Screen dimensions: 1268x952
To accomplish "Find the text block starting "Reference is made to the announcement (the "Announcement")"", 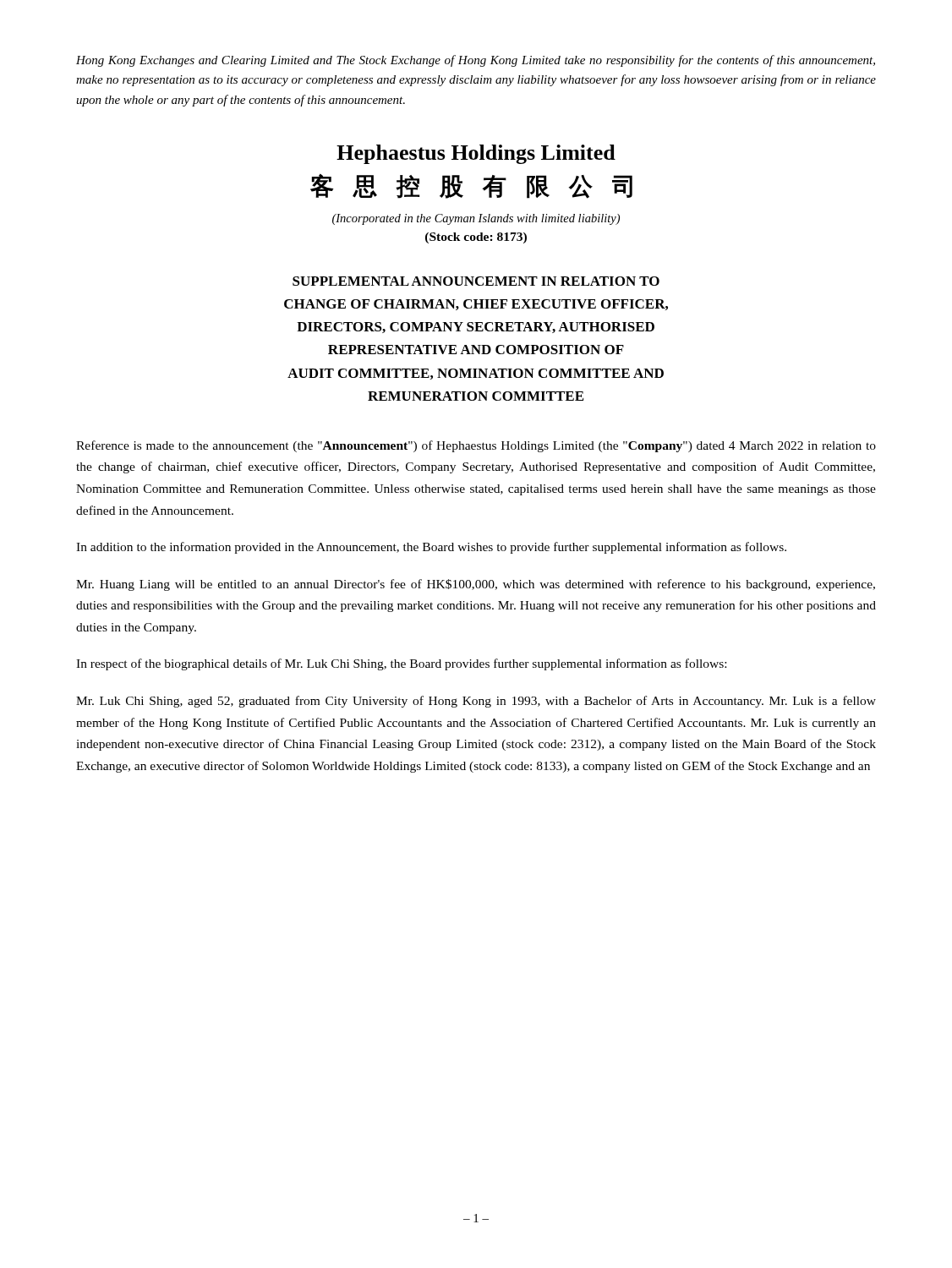I will [476, 477].
